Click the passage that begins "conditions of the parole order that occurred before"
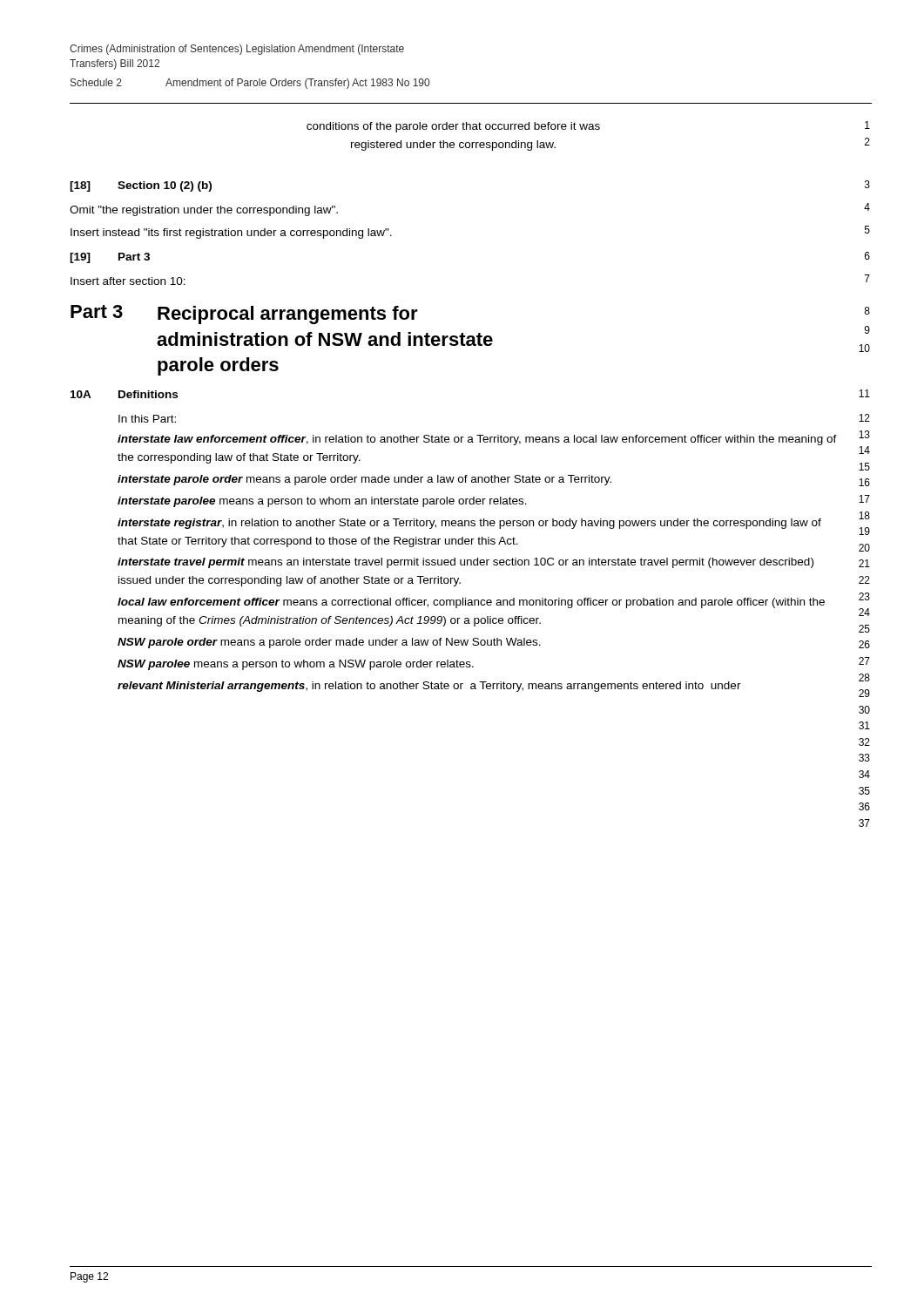Screen dimensions: 1307x924 [453, 136]
